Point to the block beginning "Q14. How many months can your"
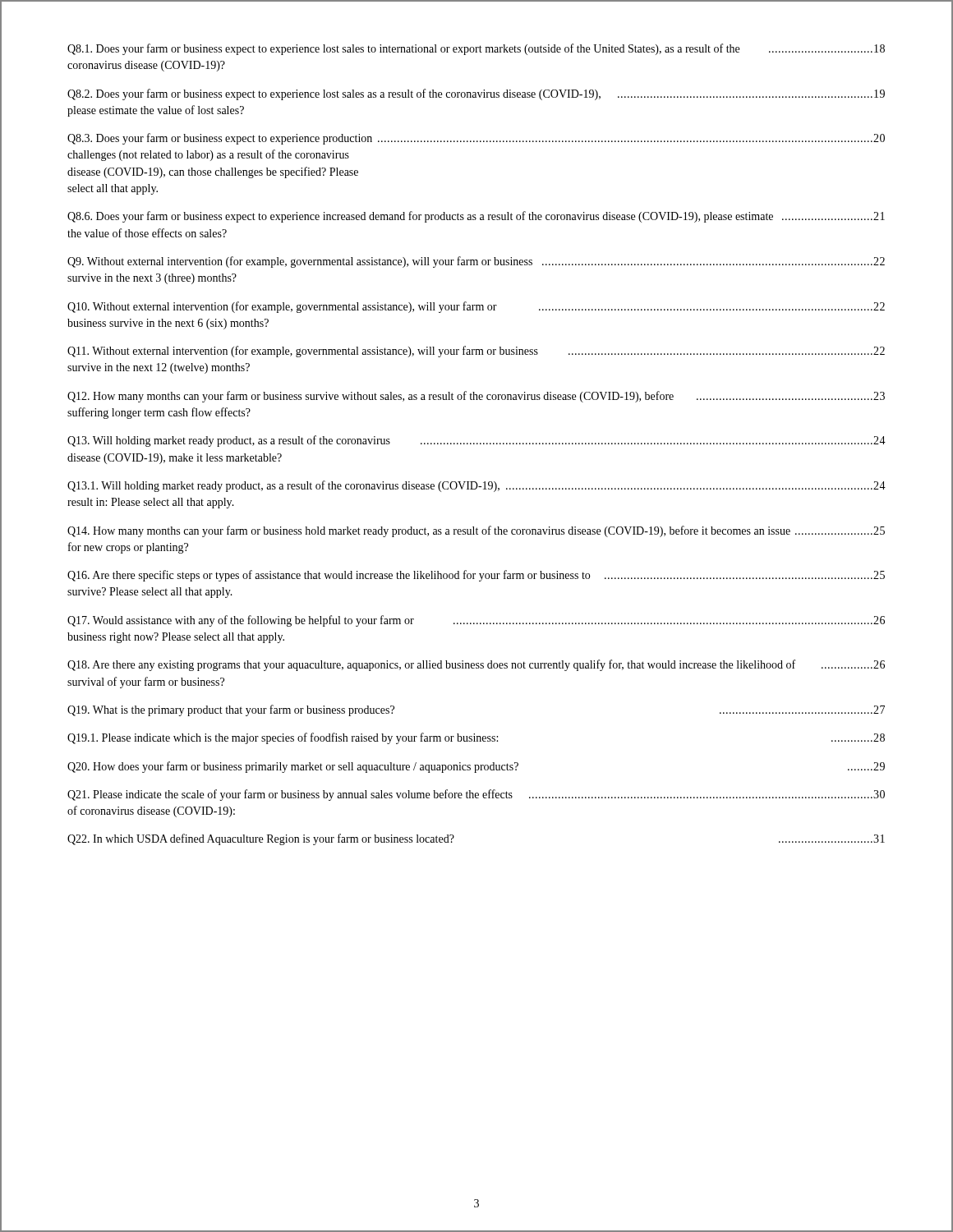This screenshot has height=1232, width=953. click(x=476, y=539)
